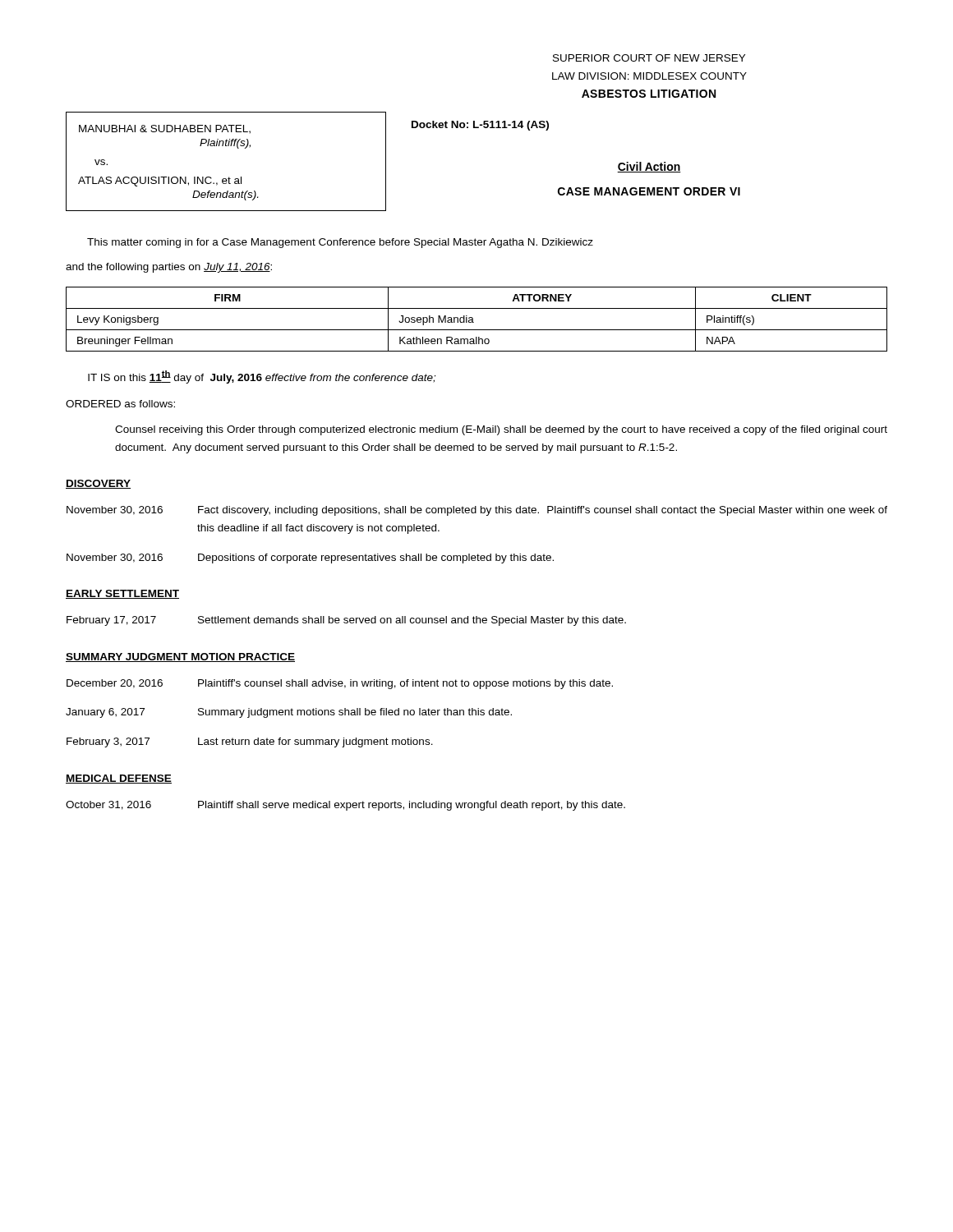Select a table
The height and width of the screenshot is (1232, 953).
476,319
